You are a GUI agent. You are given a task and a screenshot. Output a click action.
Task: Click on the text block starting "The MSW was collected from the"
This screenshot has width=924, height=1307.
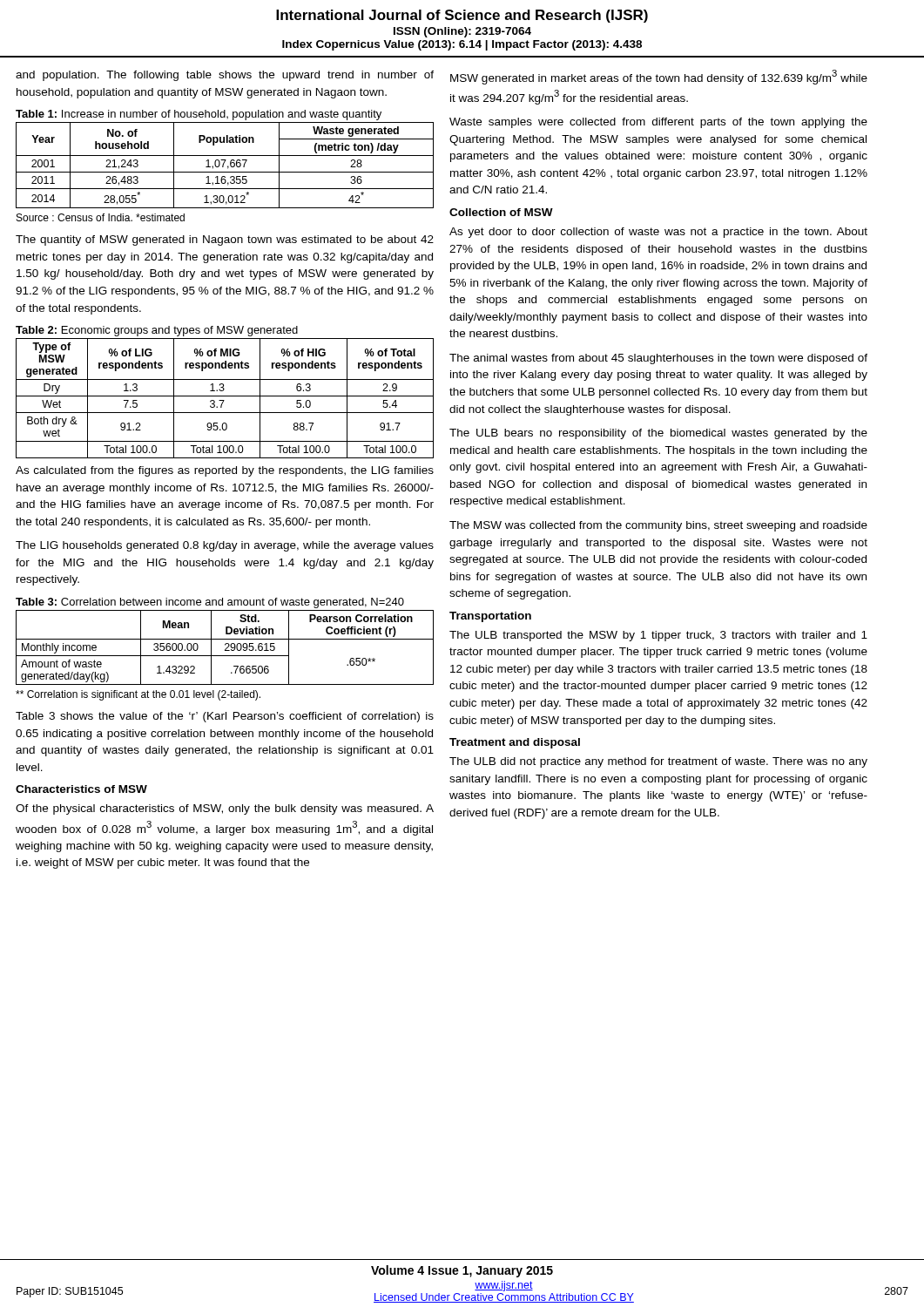tap(658, 559)
